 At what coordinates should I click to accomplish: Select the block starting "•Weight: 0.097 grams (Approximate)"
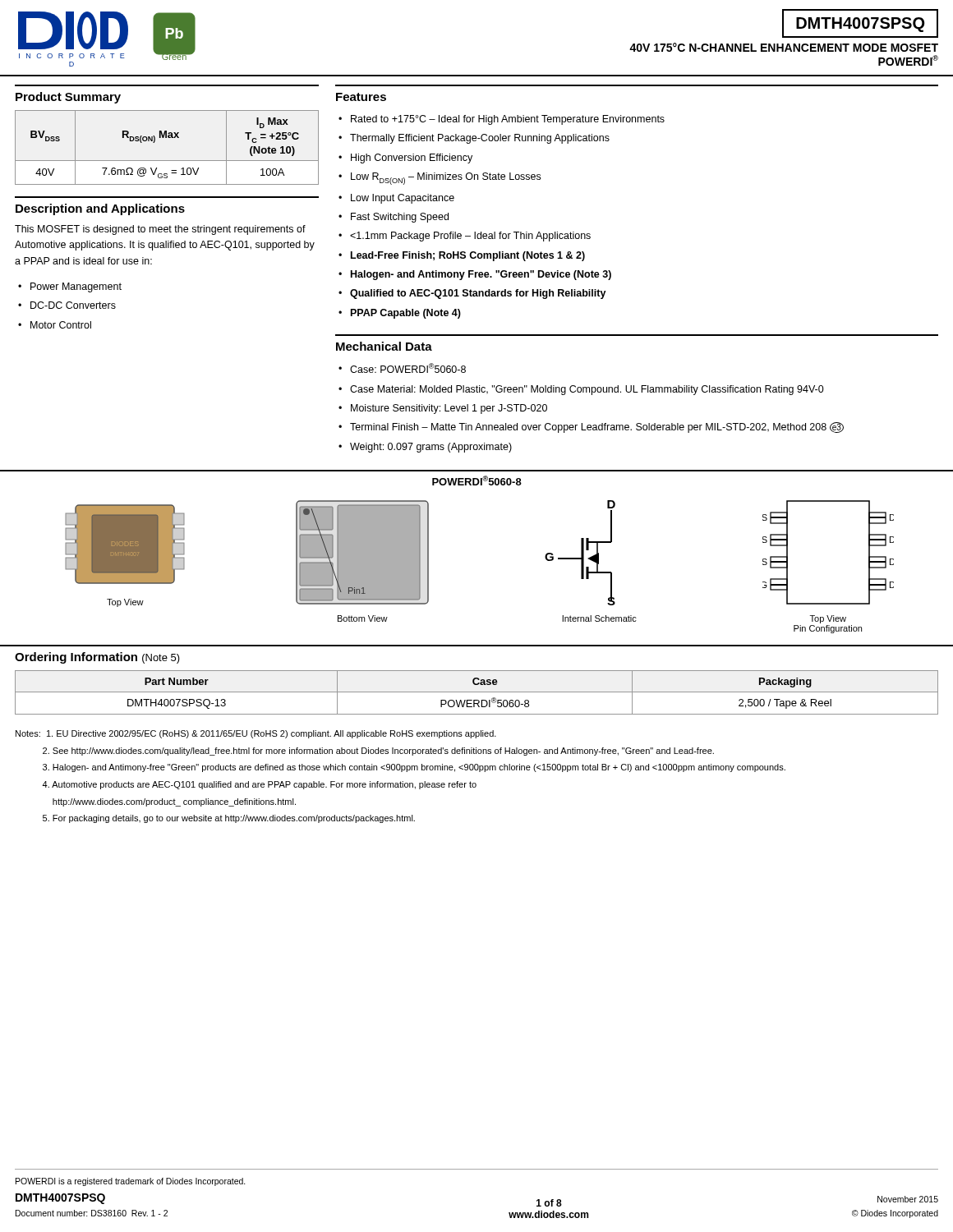coord(425,447)
